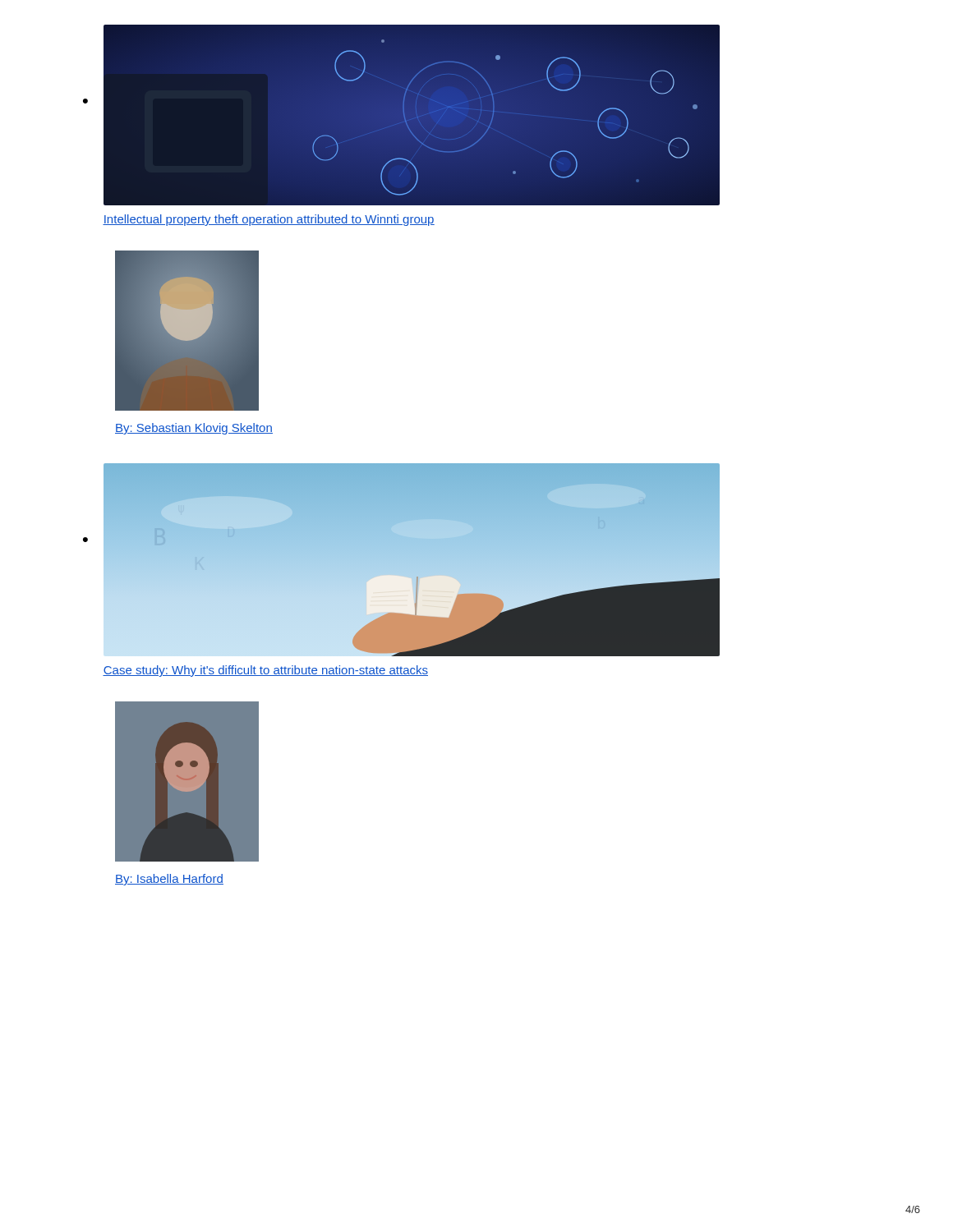Image resolution: width=953 pixels, height=1232 pixels.
Task: Locate the text containing "By: Isabella Harford"
Action: click(x=187, y=878)
